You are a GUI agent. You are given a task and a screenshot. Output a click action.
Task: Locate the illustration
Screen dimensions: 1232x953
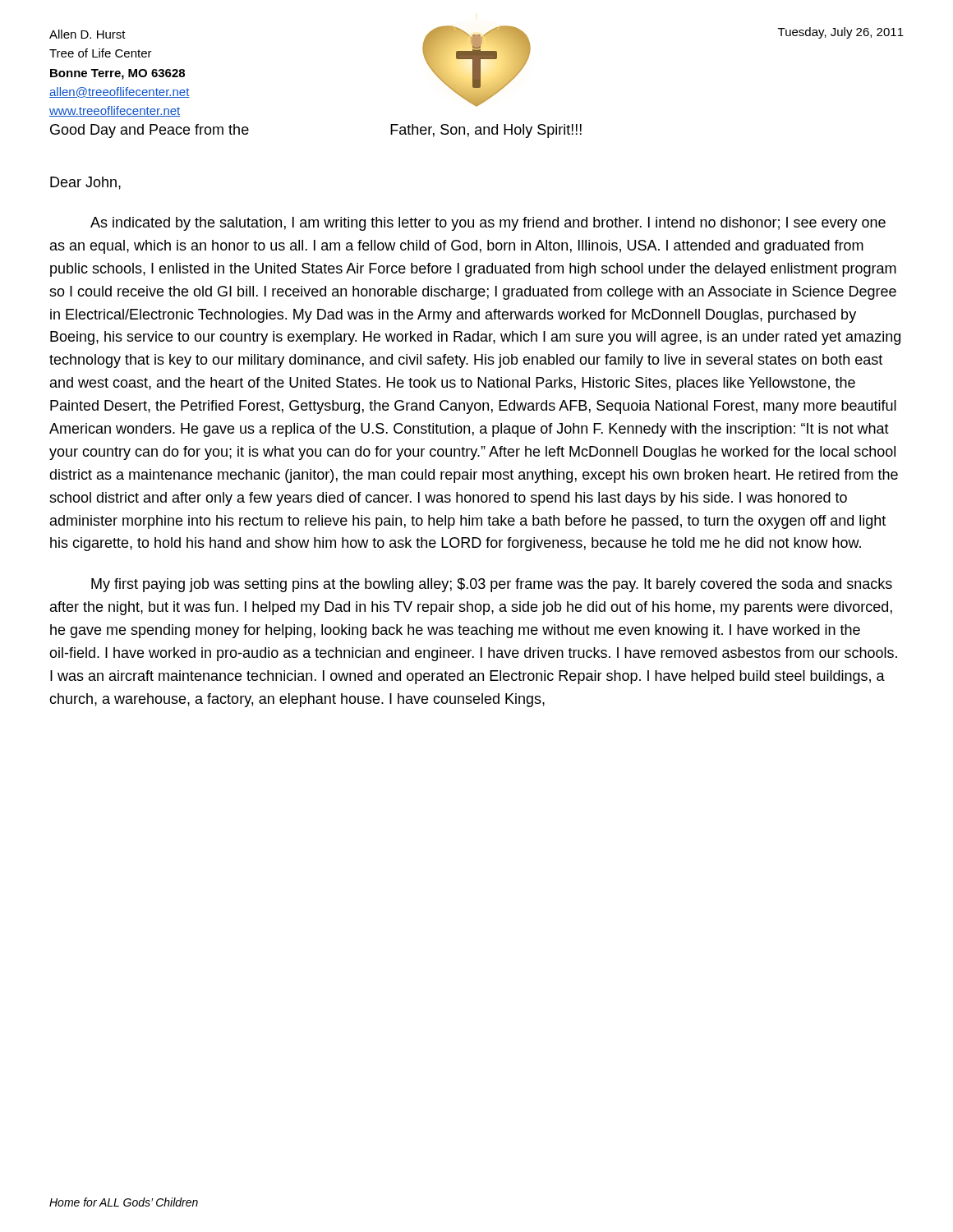(x=476, y=65)
